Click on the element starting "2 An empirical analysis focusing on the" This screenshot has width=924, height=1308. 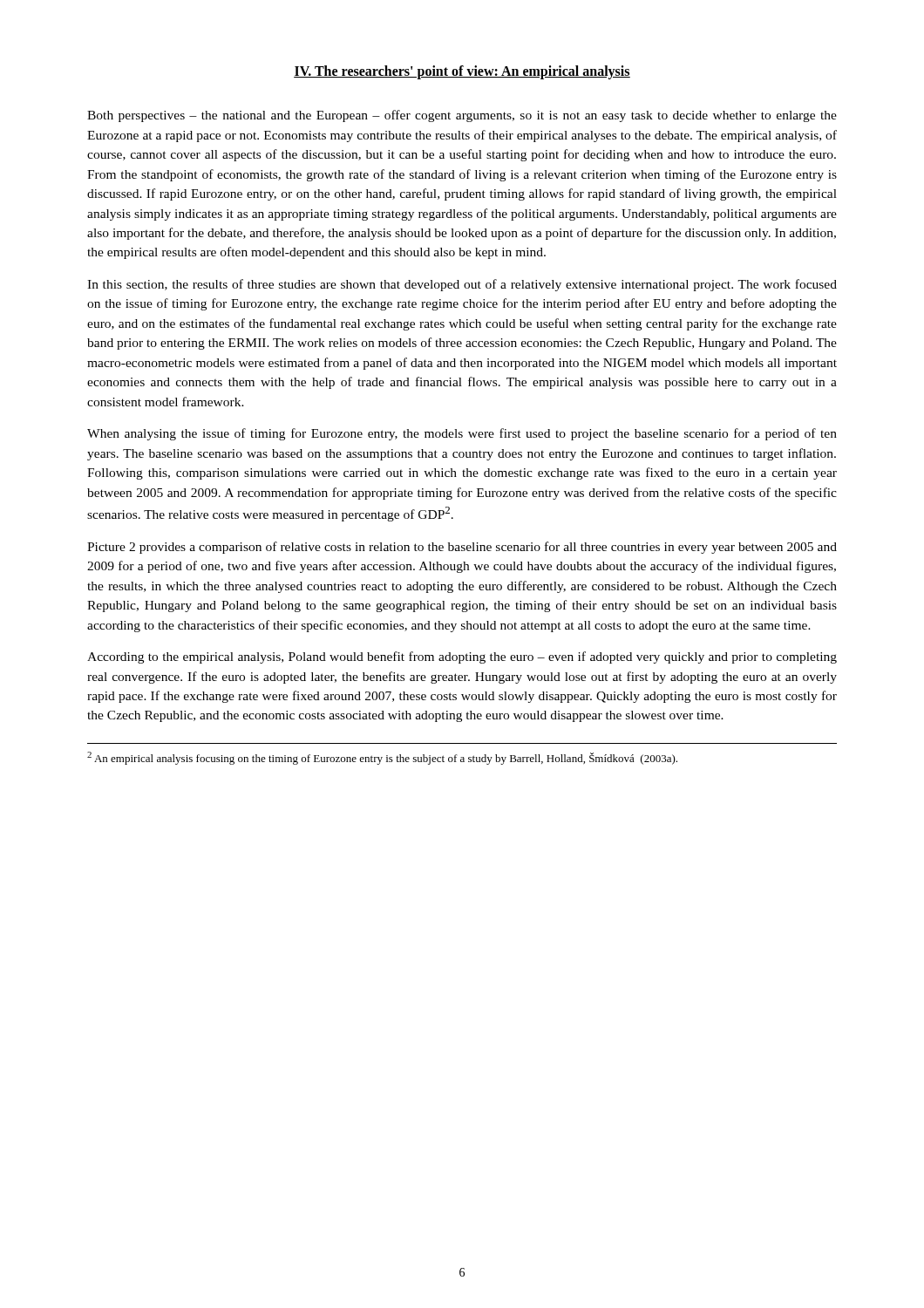pyautogui.click(x=383, y=757)
